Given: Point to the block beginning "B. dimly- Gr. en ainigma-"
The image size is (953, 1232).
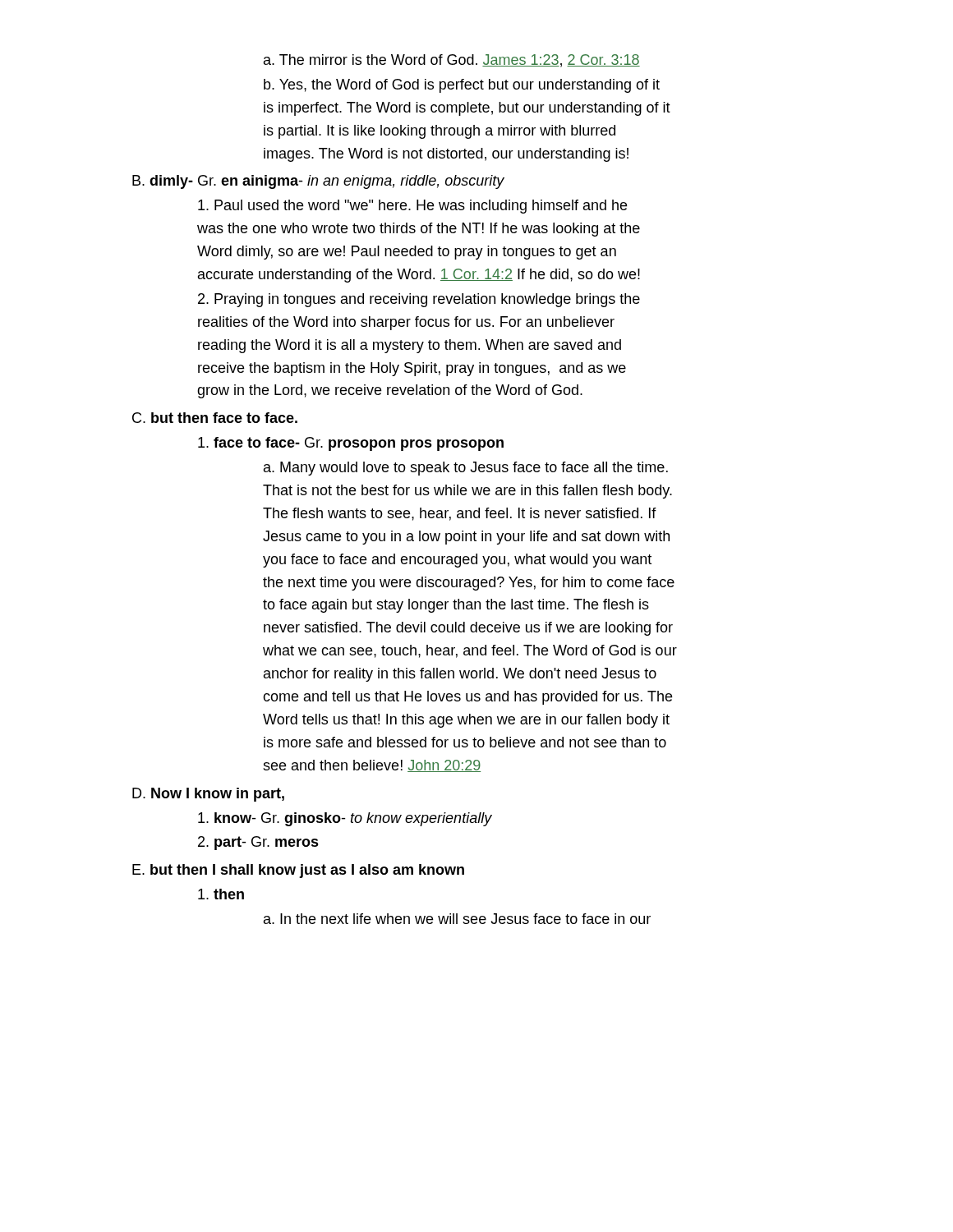Looking at the screenshot, I should pos(318,181).
